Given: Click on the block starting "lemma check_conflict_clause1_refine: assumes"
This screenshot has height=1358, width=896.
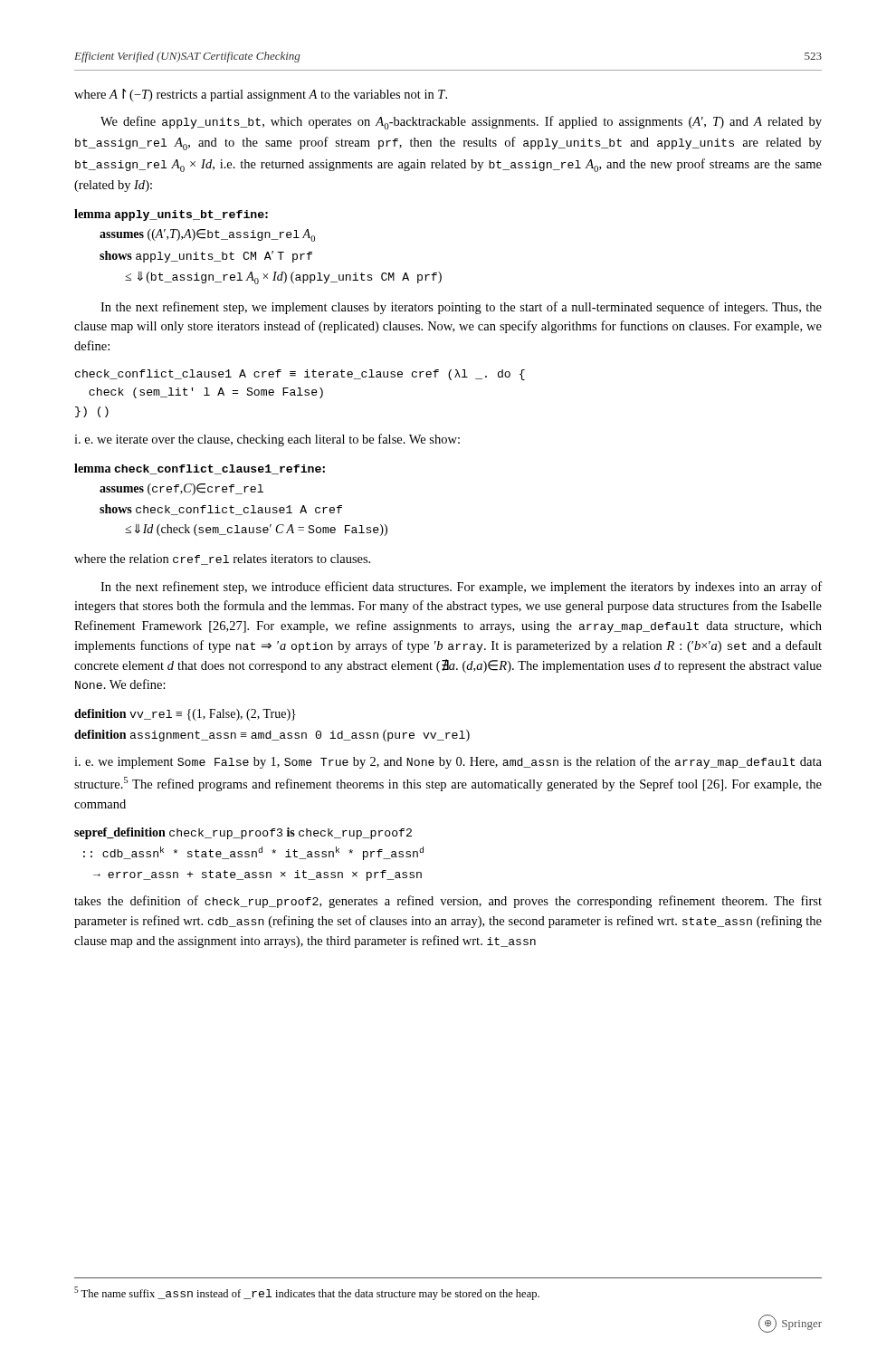Looking at the screenshot, I should click(x=200, y=469).
